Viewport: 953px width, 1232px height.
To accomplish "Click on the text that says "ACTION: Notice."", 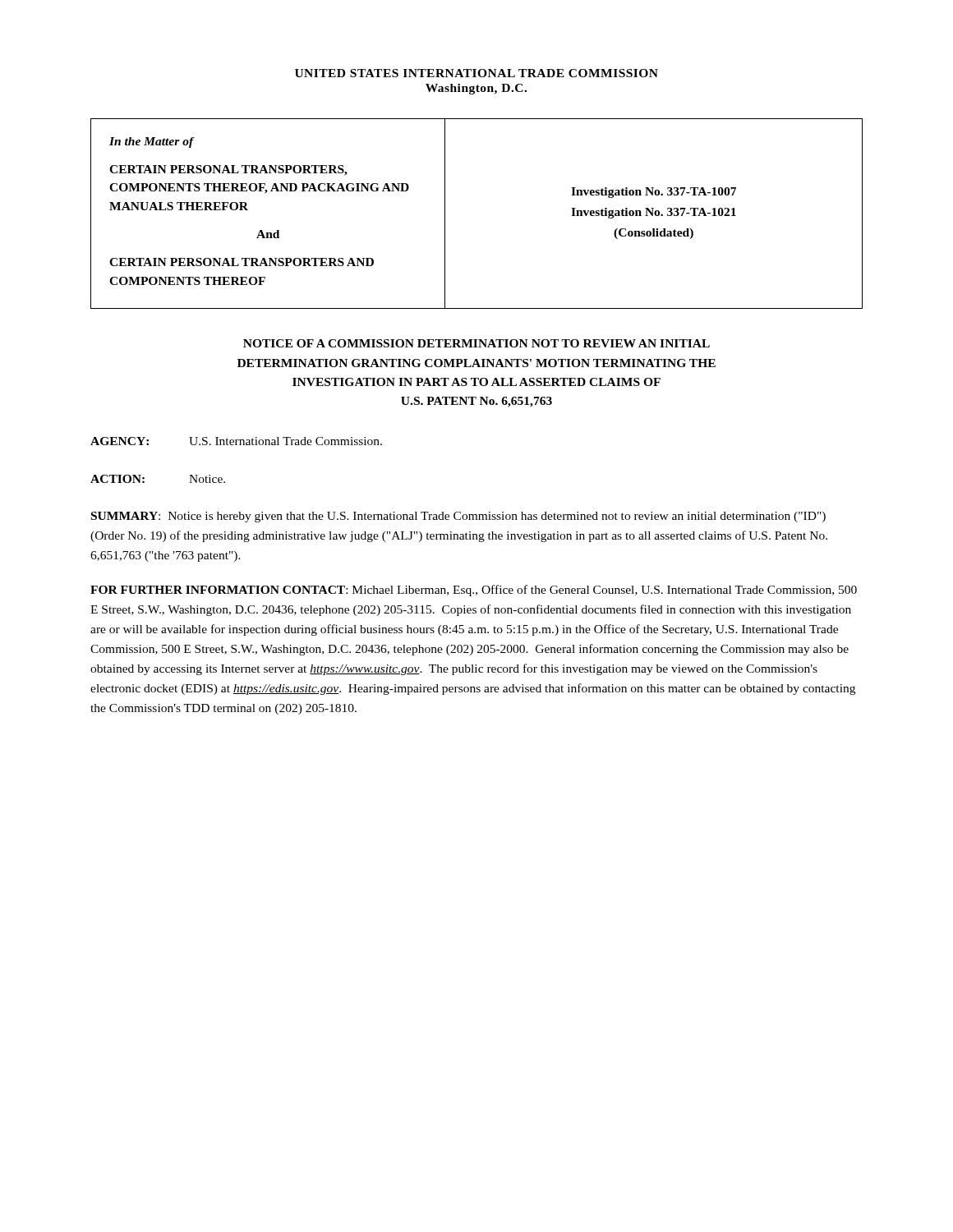I will click(112, 478).
